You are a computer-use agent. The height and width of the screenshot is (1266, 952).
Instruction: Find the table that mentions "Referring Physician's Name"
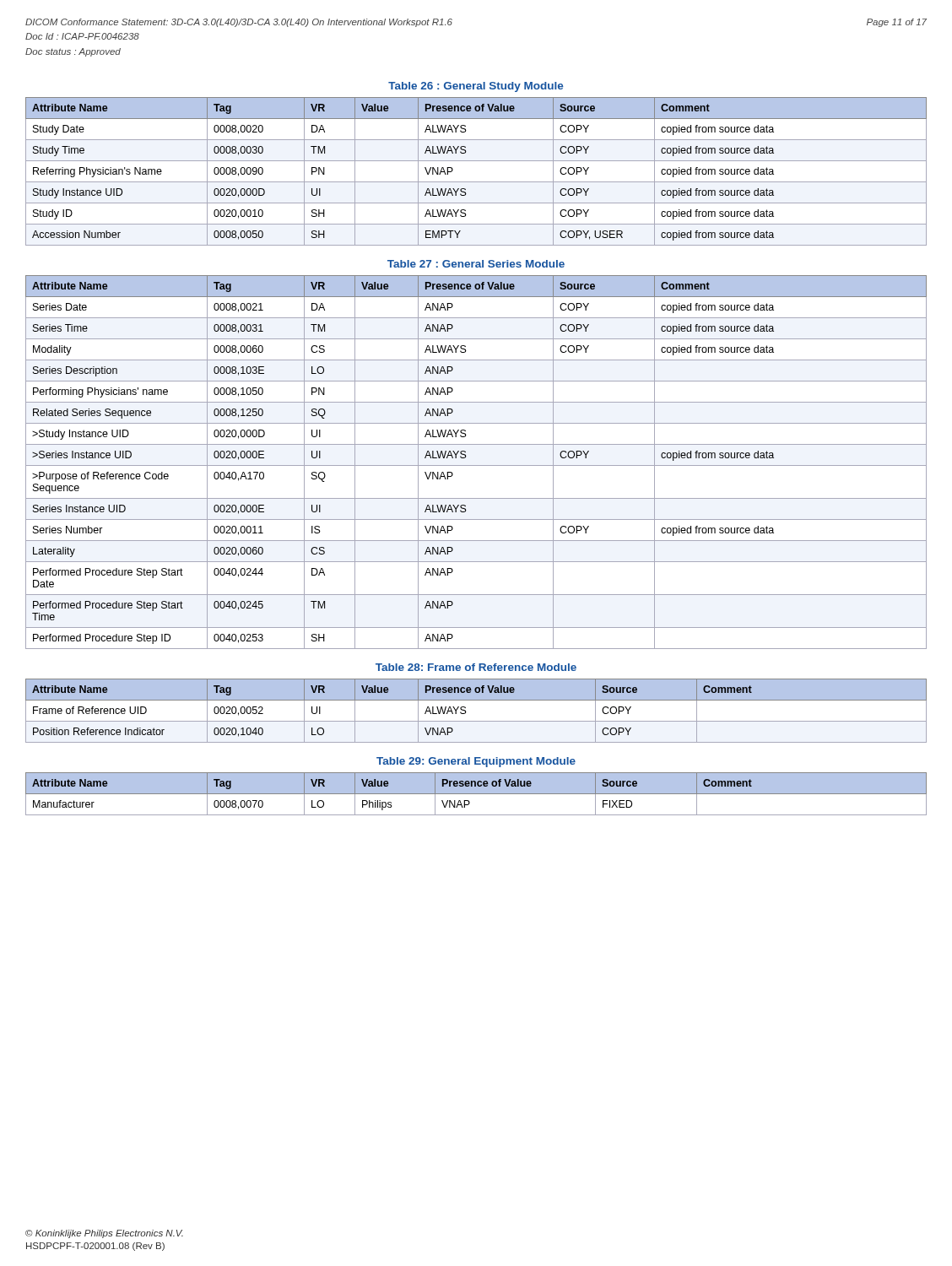point(476,171)
